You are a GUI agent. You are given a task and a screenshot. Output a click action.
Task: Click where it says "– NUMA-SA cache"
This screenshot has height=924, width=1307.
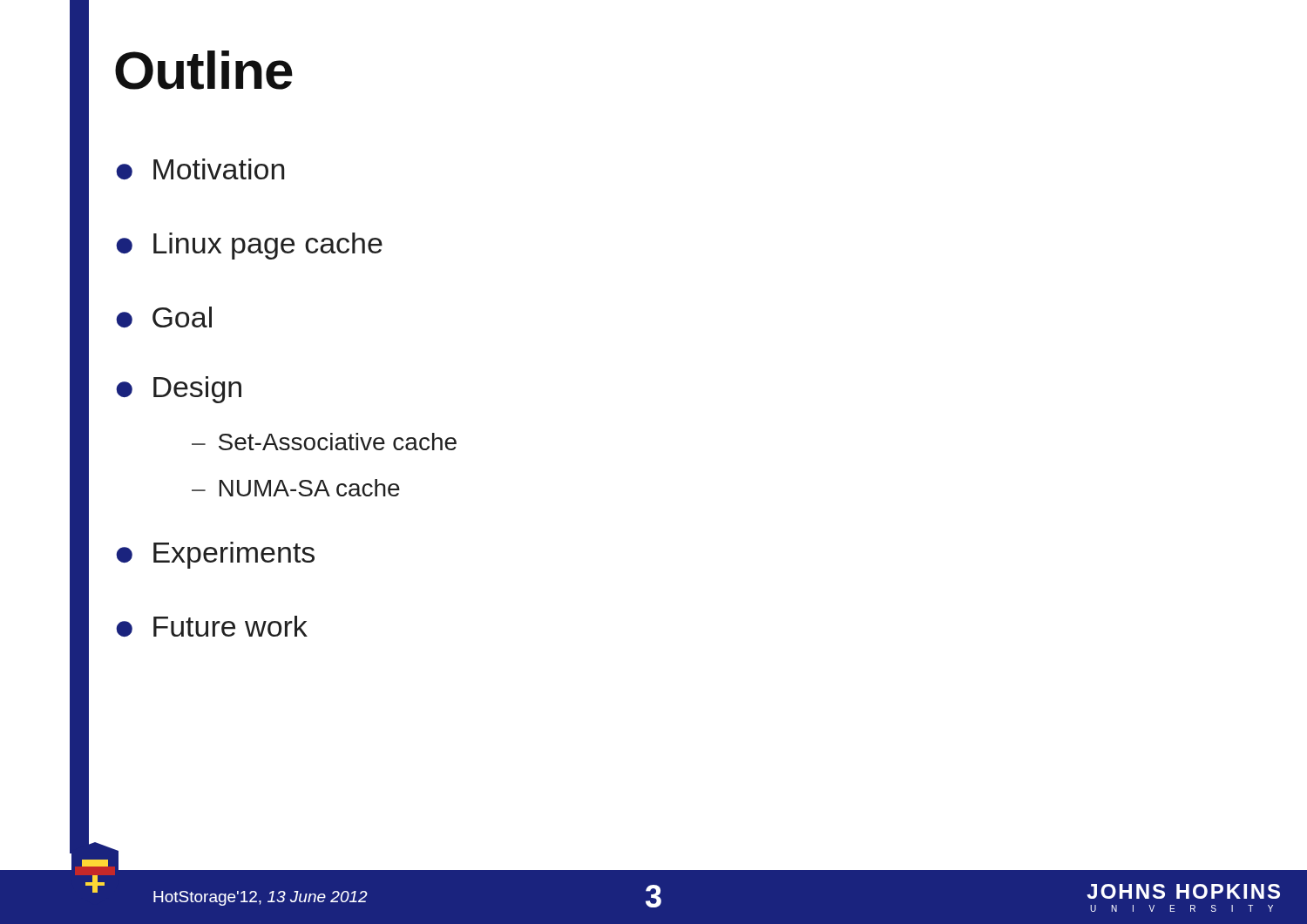(x=296, y=489)
